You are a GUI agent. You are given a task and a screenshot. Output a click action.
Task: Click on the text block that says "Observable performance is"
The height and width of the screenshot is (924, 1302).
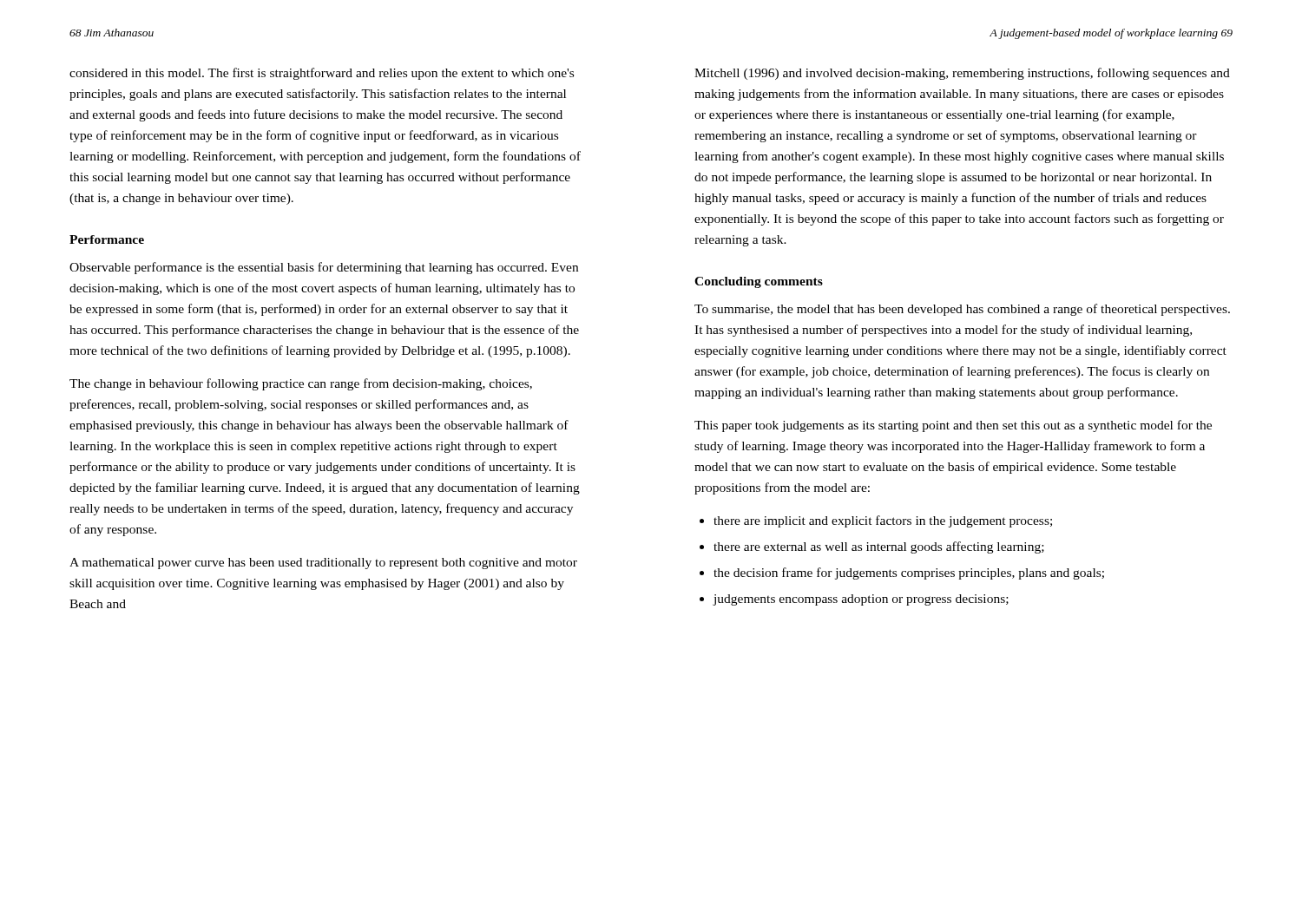(x=326, y=309)
